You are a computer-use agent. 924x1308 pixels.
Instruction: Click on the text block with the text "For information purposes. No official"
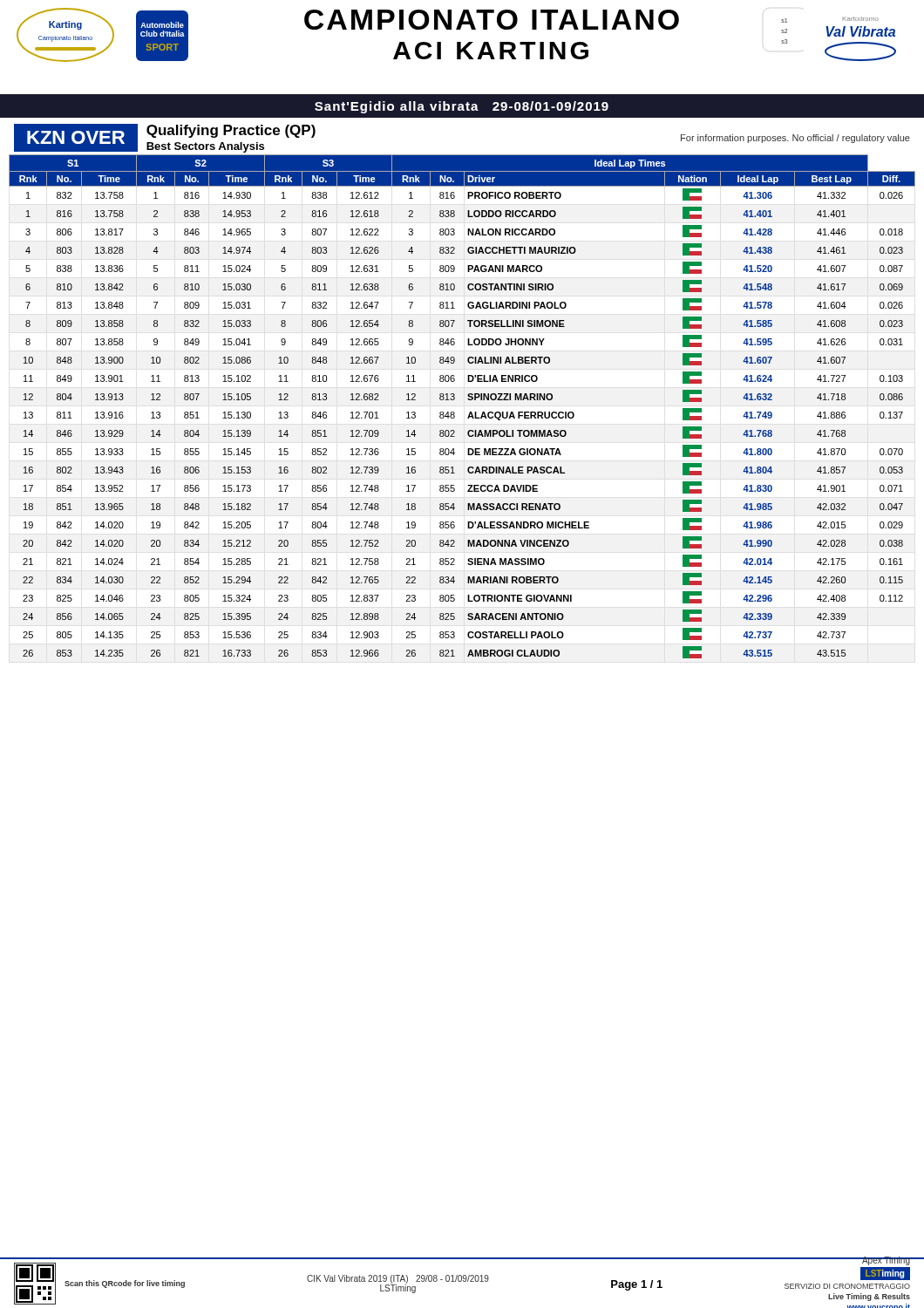click(795, 137)
